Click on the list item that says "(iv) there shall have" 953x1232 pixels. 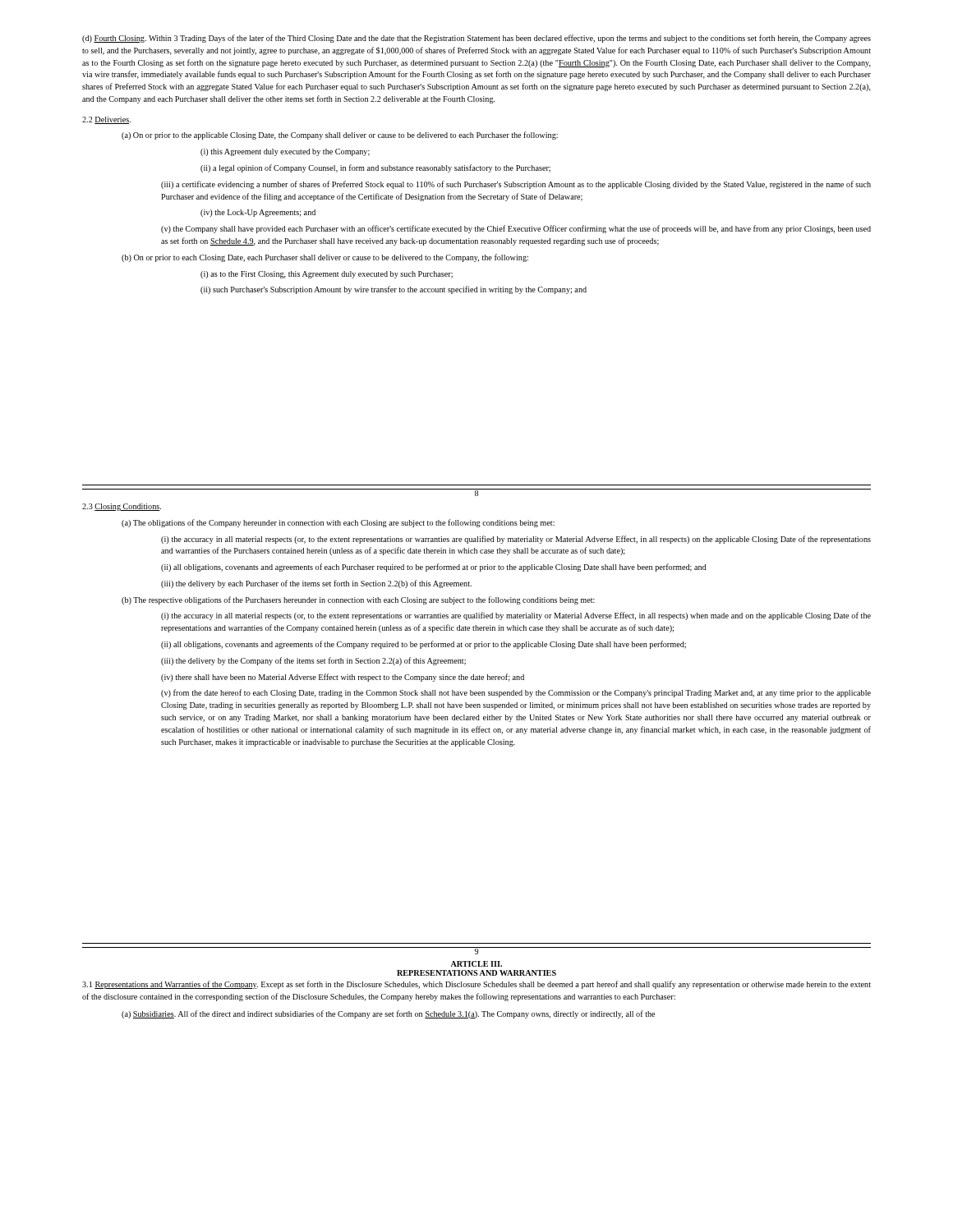343,677
